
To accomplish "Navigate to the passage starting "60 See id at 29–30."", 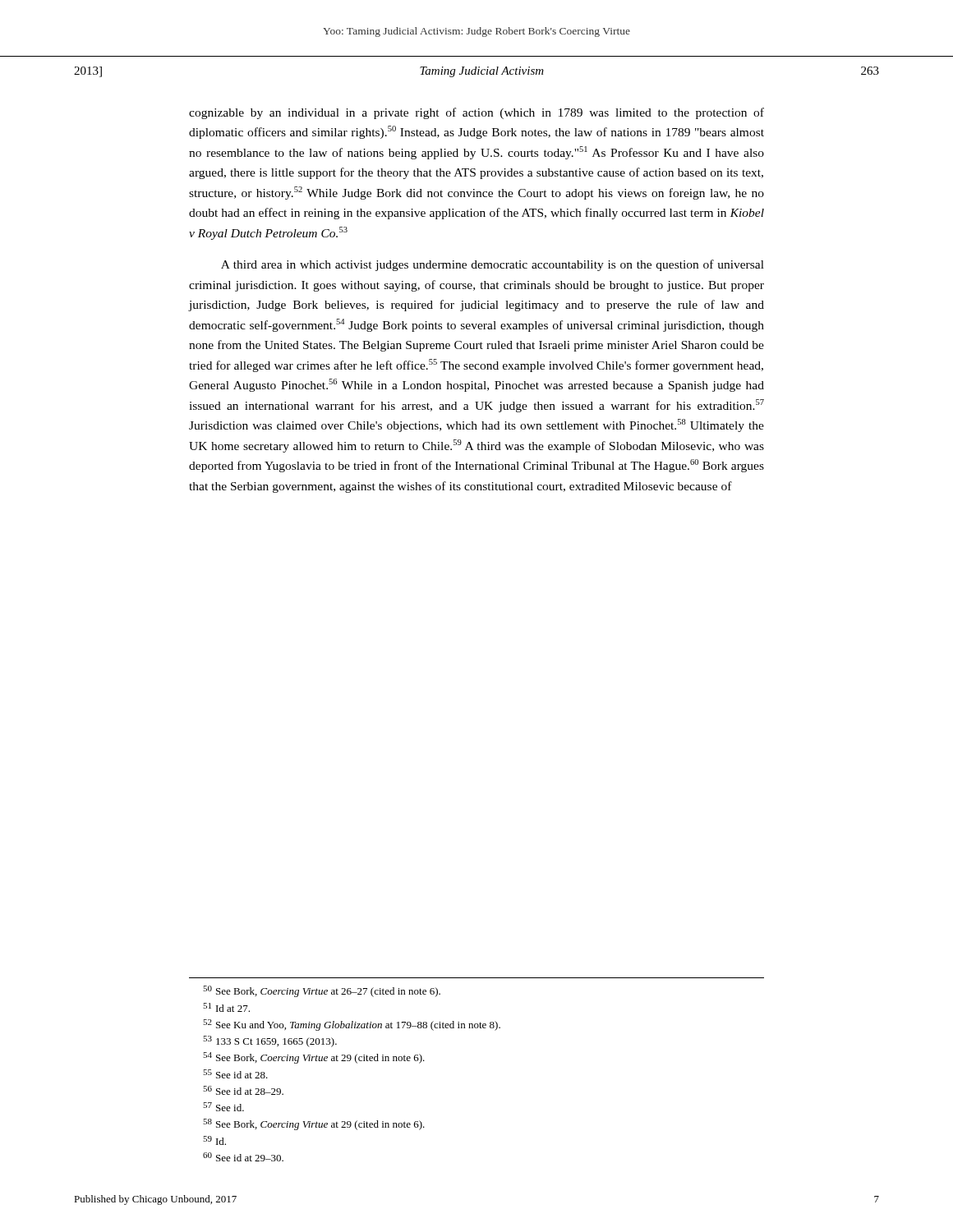I will 237,1158.
